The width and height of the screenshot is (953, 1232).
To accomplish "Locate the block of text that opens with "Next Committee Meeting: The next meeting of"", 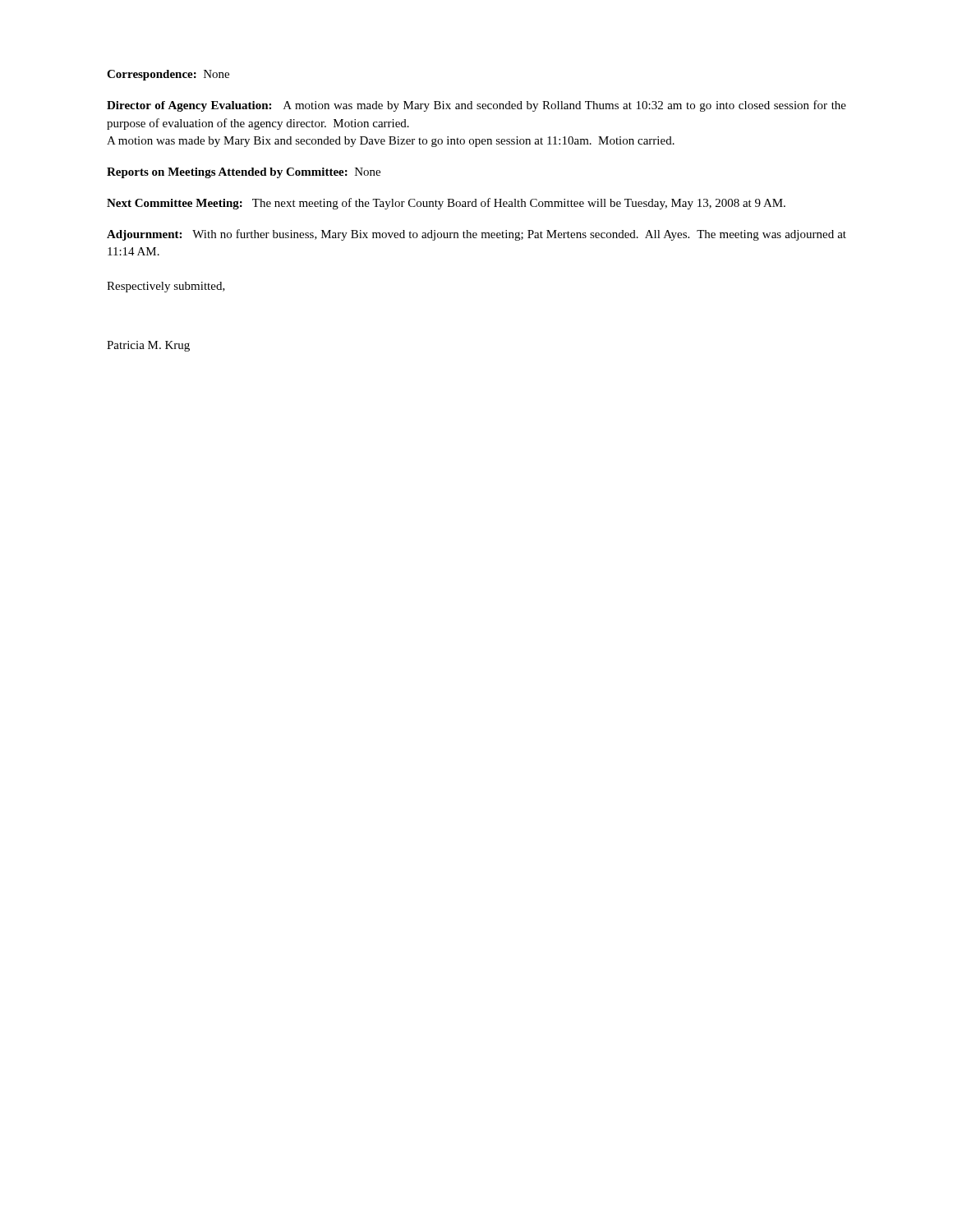I will [446, 203].
